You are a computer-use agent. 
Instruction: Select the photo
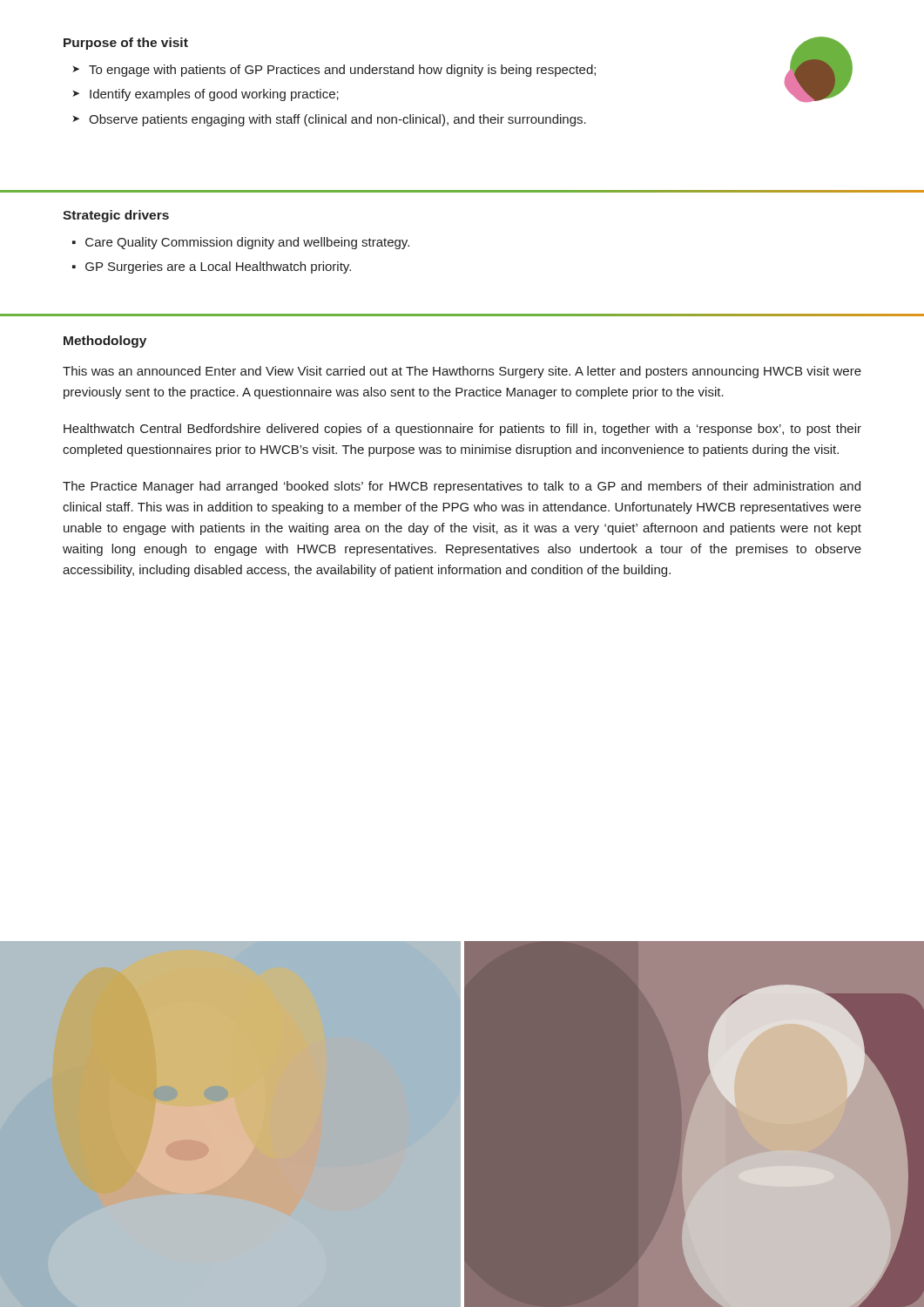click(462, 1124)
